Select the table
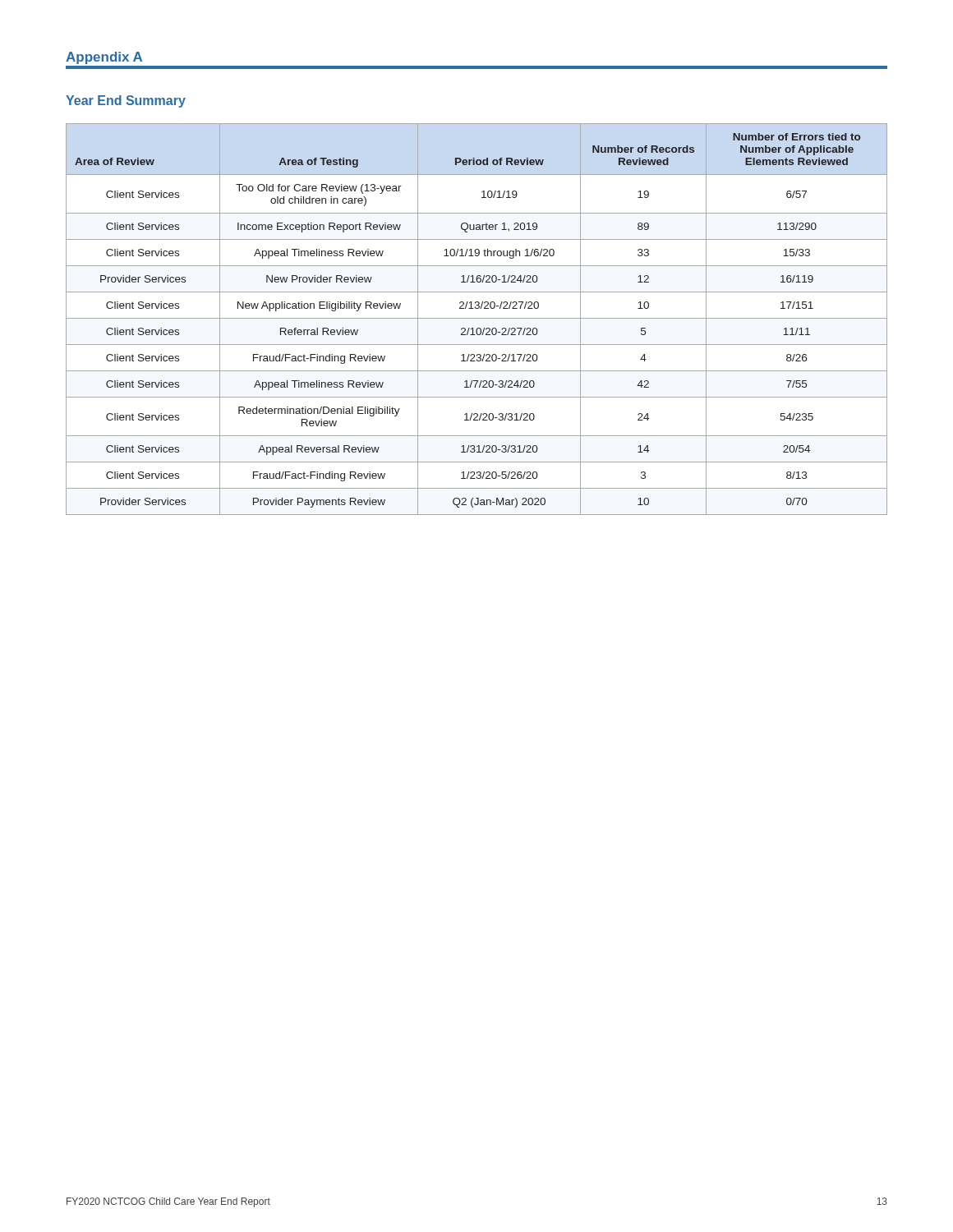 click(x=476, y=319)
